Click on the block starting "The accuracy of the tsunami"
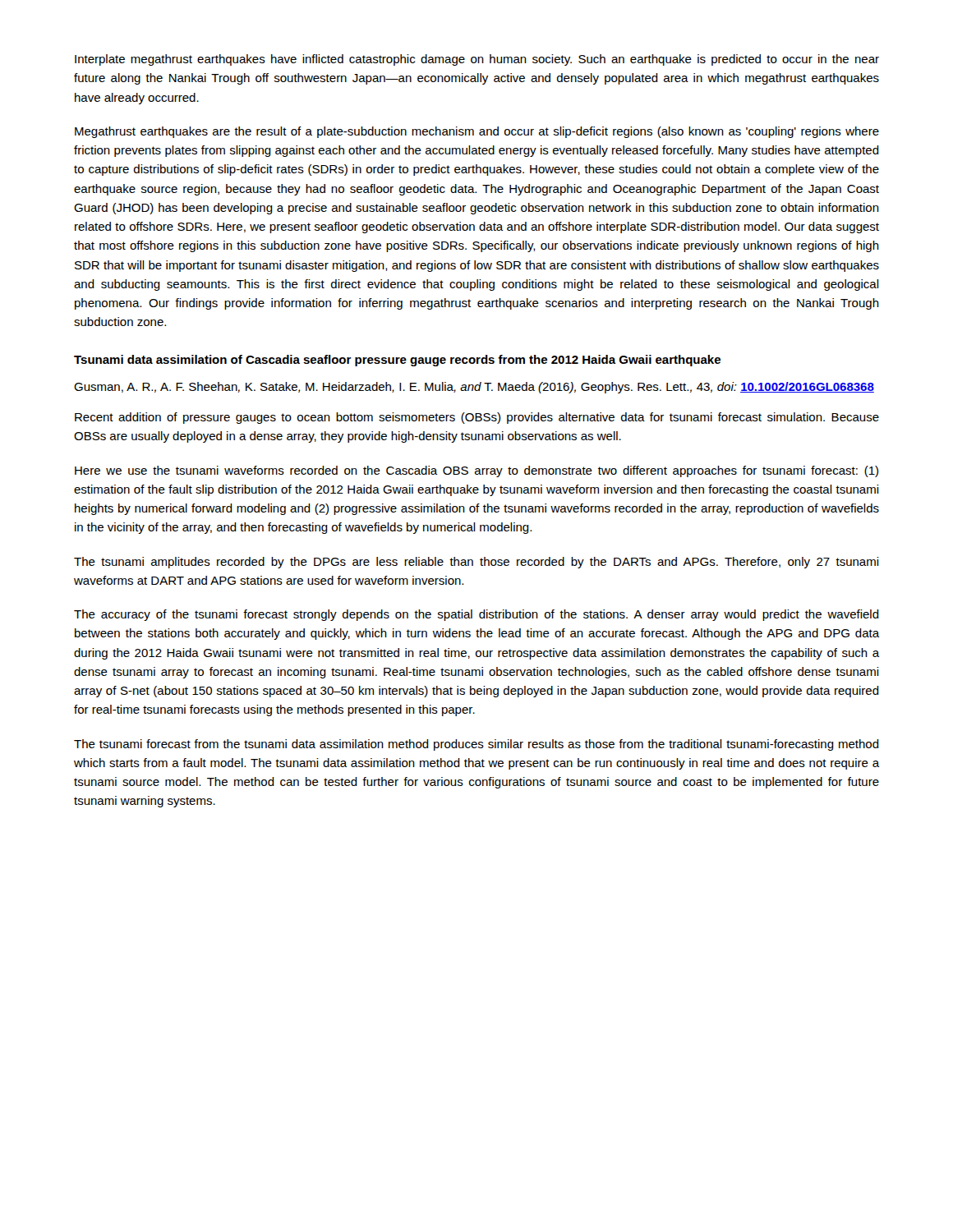Screen dimensions: 1232x953 [x=476, y=662]
